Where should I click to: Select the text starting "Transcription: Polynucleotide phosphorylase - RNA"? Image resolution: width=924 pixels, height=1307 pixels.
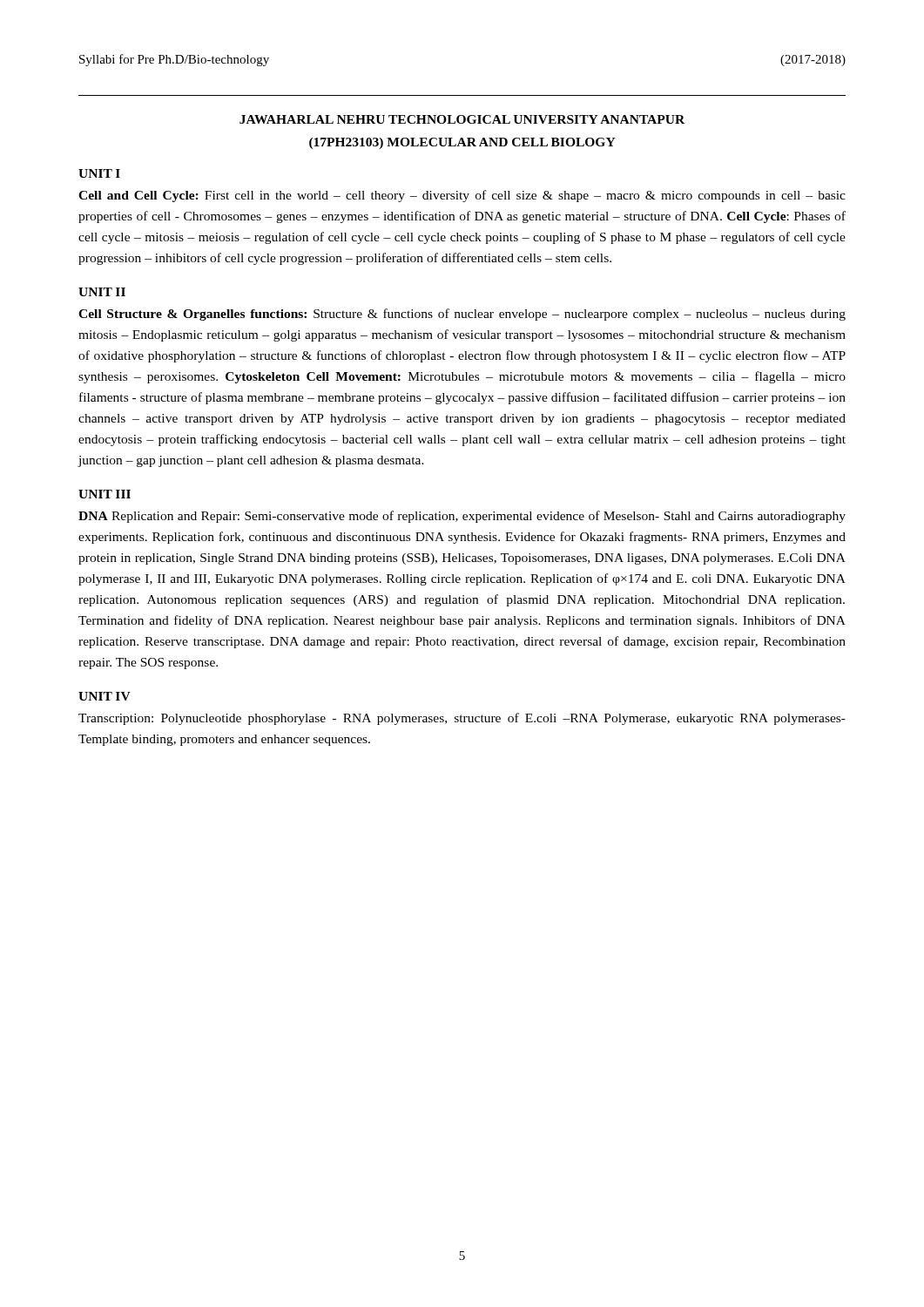pos(462,728)
